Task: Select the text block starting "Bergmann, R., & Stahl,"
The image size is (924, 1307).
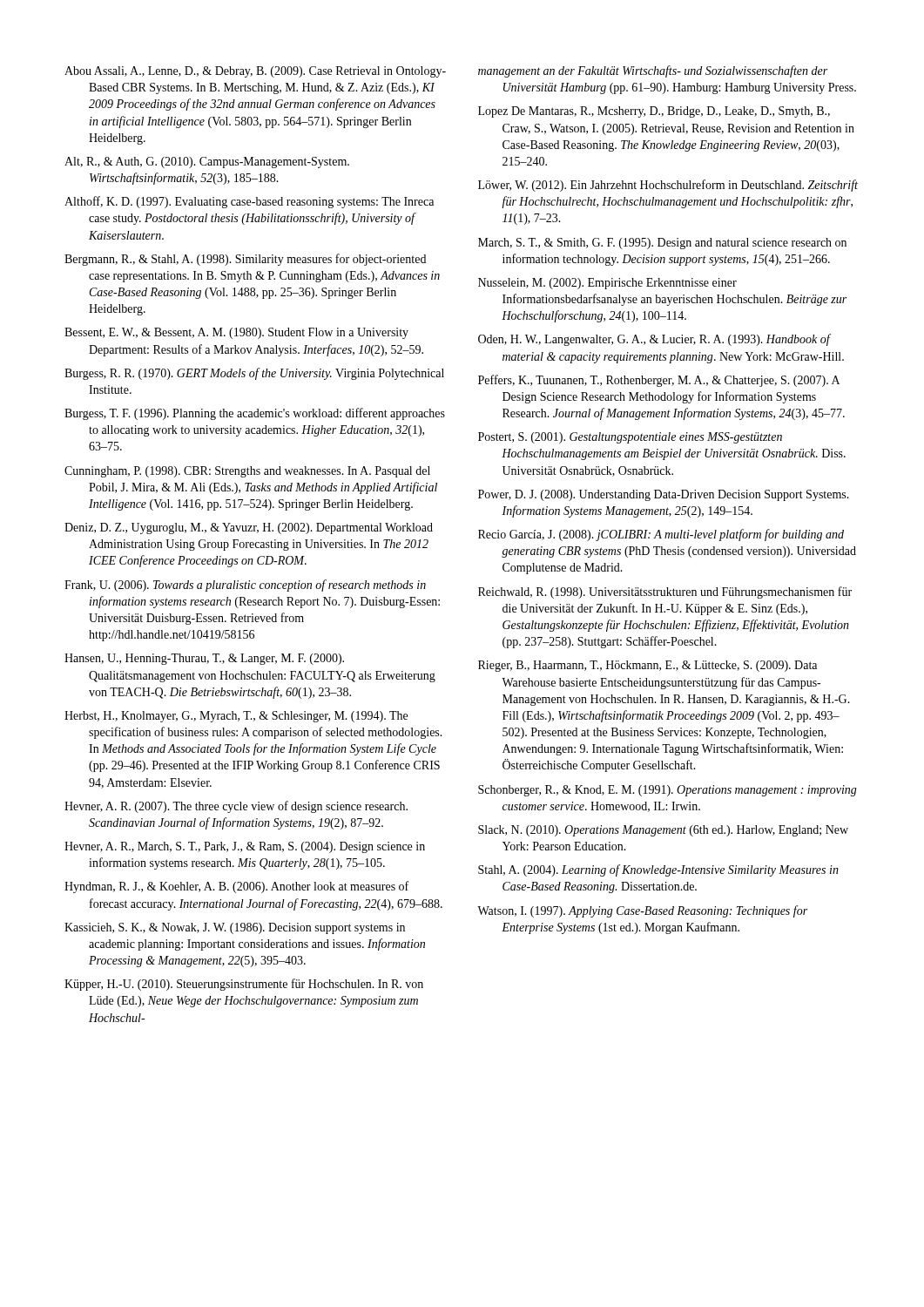Action: coord(252,284)
